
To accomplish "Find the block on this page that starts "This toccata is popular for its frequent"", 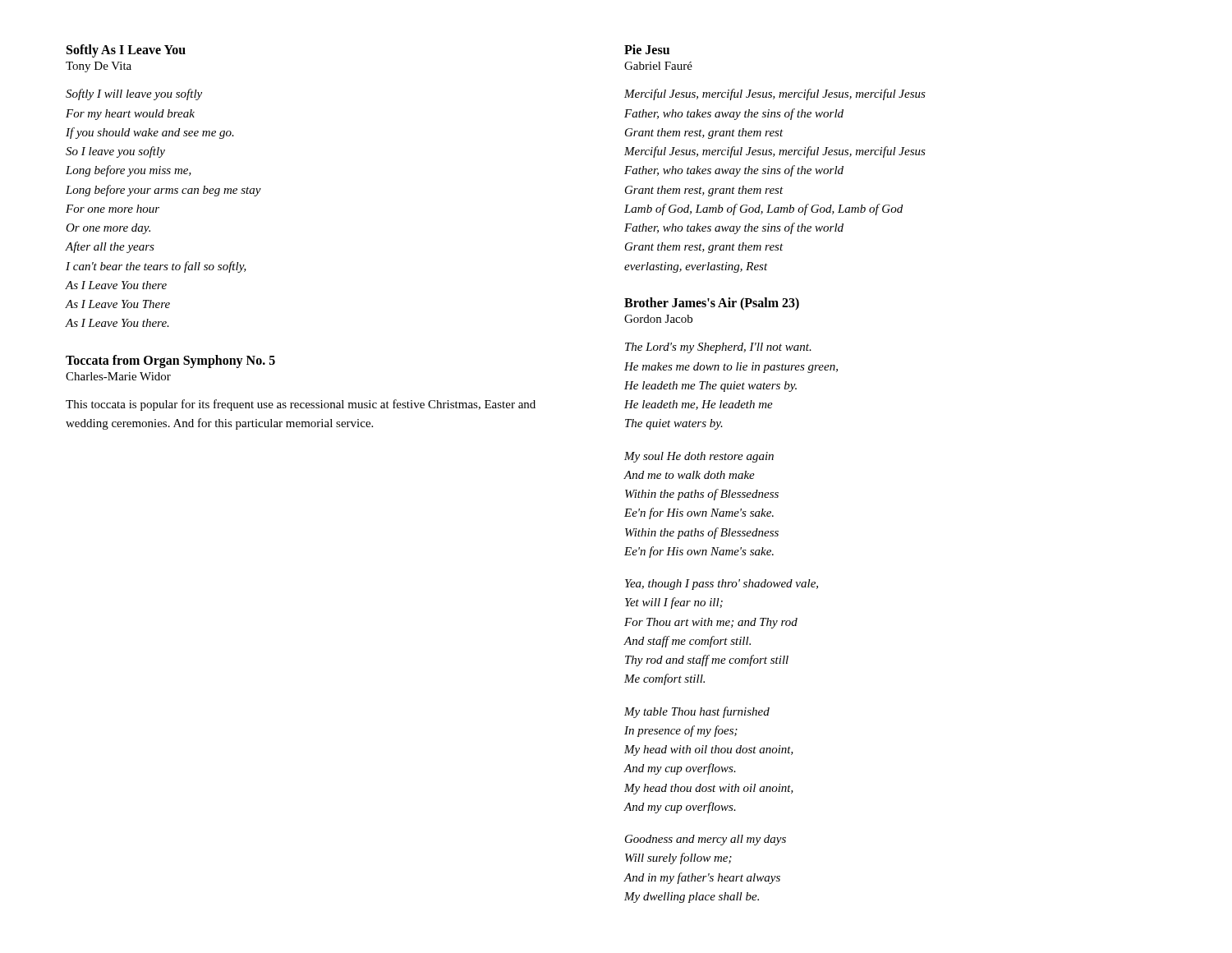I will 301,414.
